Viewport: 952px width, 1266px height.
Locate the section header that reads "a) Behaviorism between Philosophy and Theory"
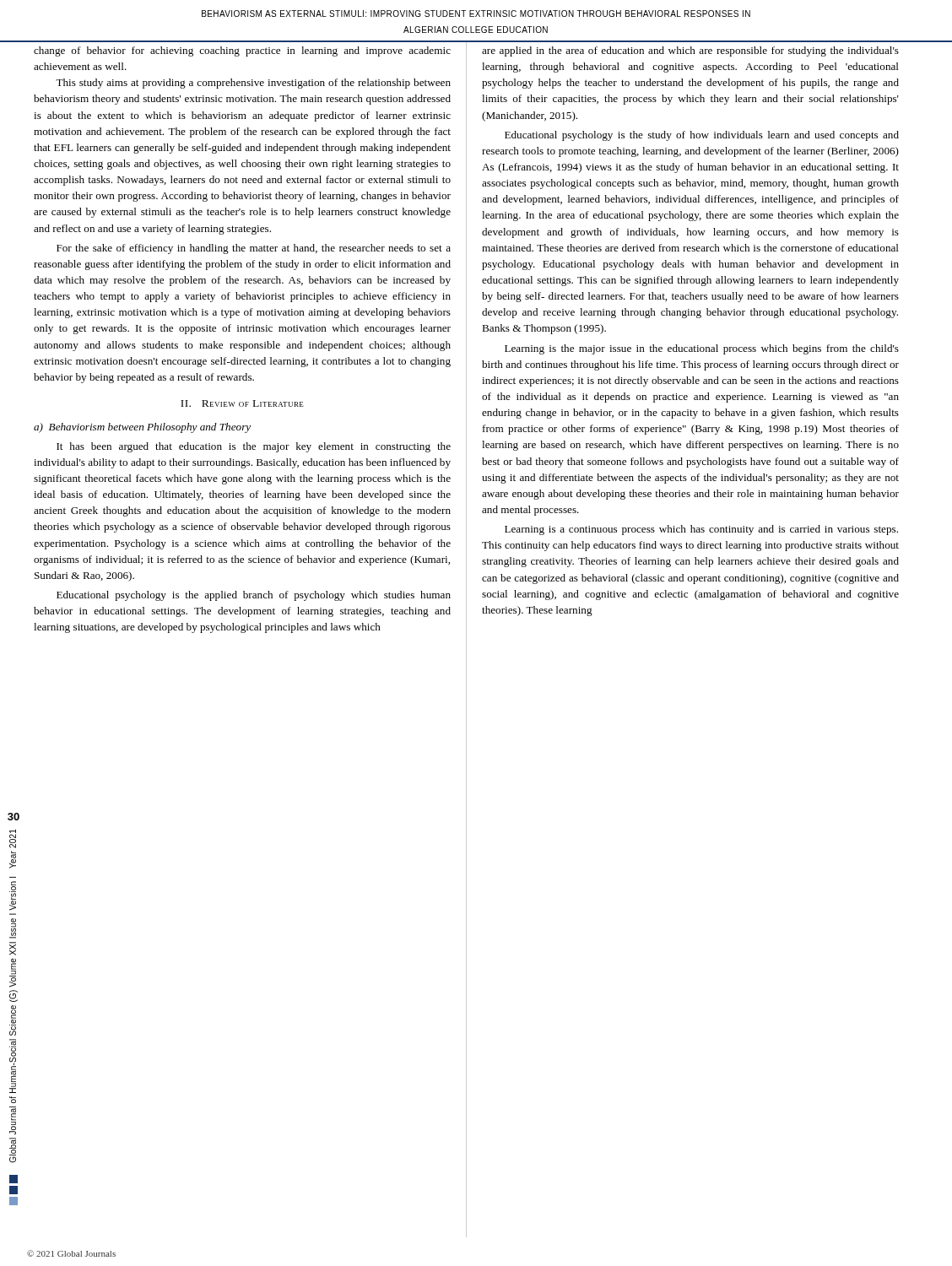[x=142, y=426]
